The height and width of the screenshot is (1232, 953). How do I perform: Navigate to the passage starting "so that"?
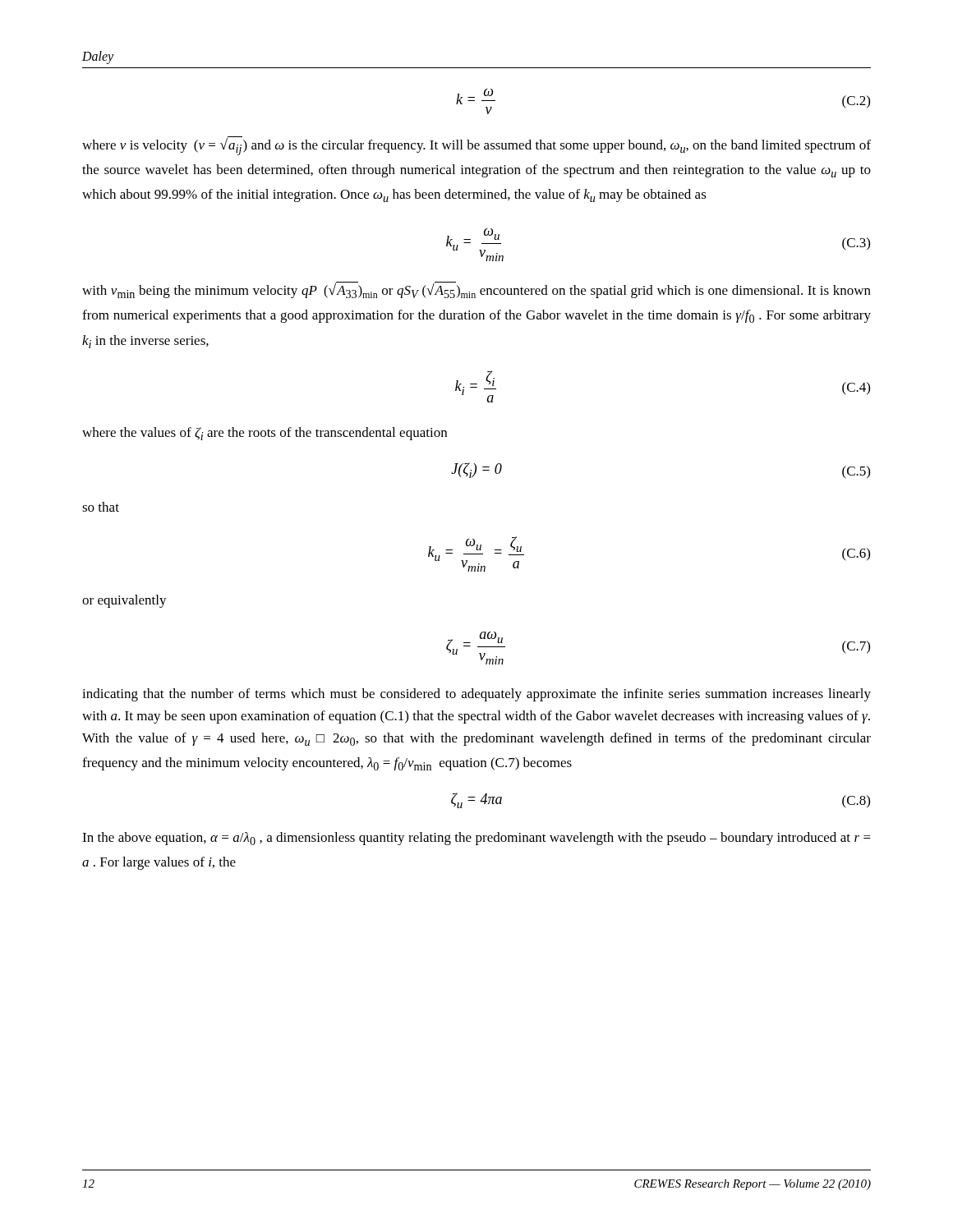(101, 507)
